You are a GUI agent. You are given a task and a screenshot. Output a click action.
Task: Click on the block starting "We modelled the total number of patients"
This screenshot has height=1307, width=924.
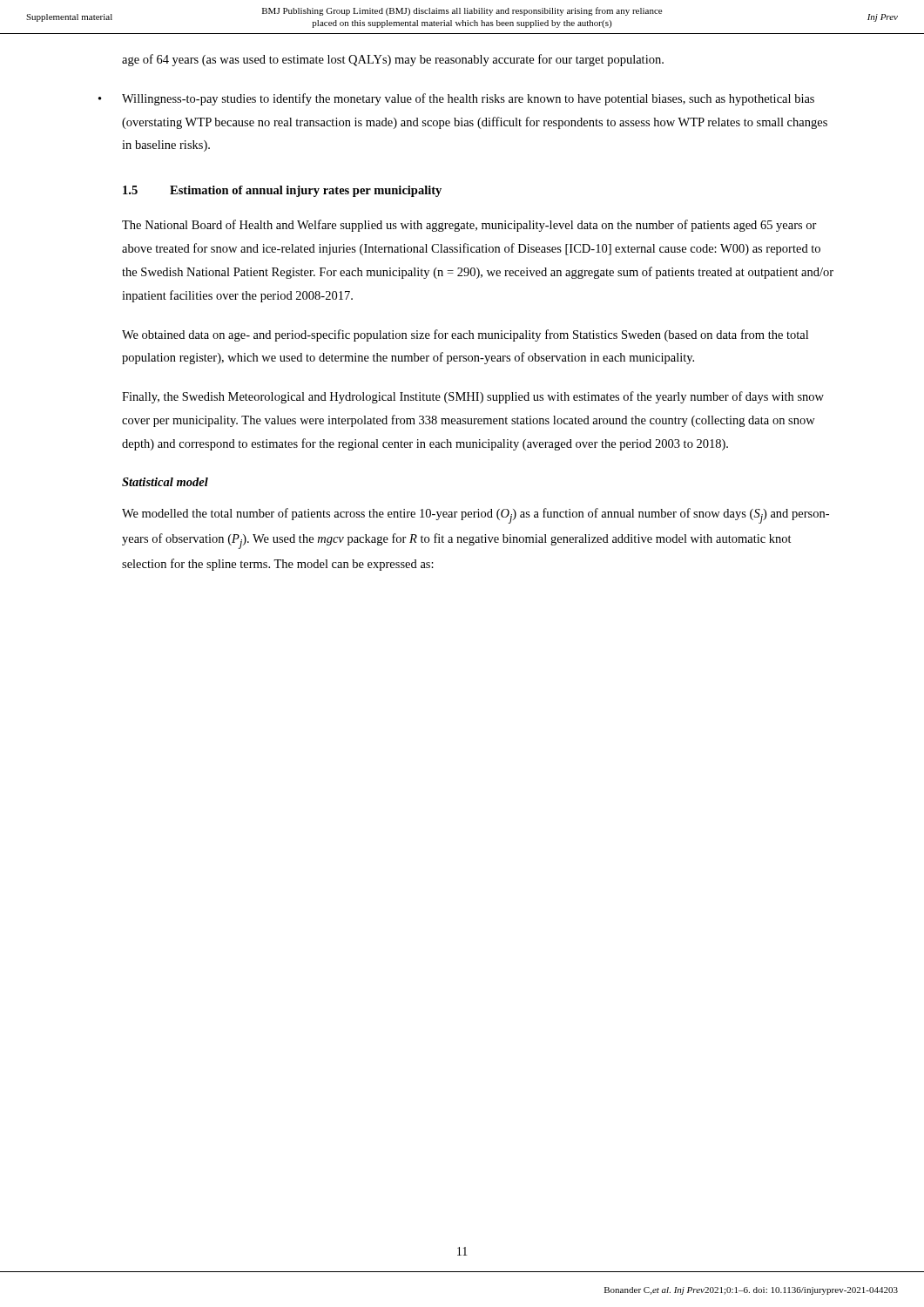click(x=479, y=539)
